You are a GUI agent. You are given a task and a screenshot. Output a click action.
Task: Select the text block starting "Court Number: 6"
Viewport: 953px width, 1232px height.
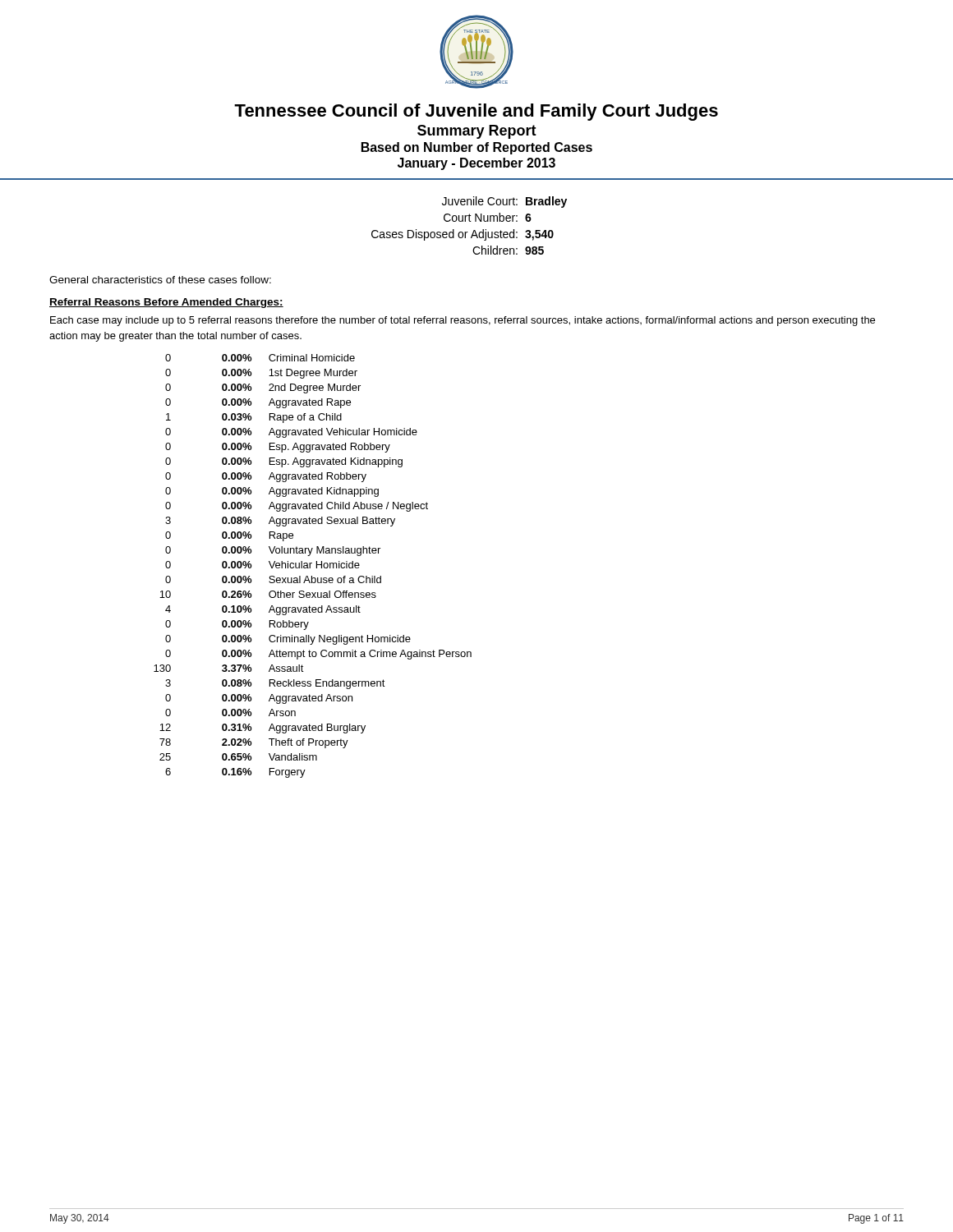click(x=476, y=218)
